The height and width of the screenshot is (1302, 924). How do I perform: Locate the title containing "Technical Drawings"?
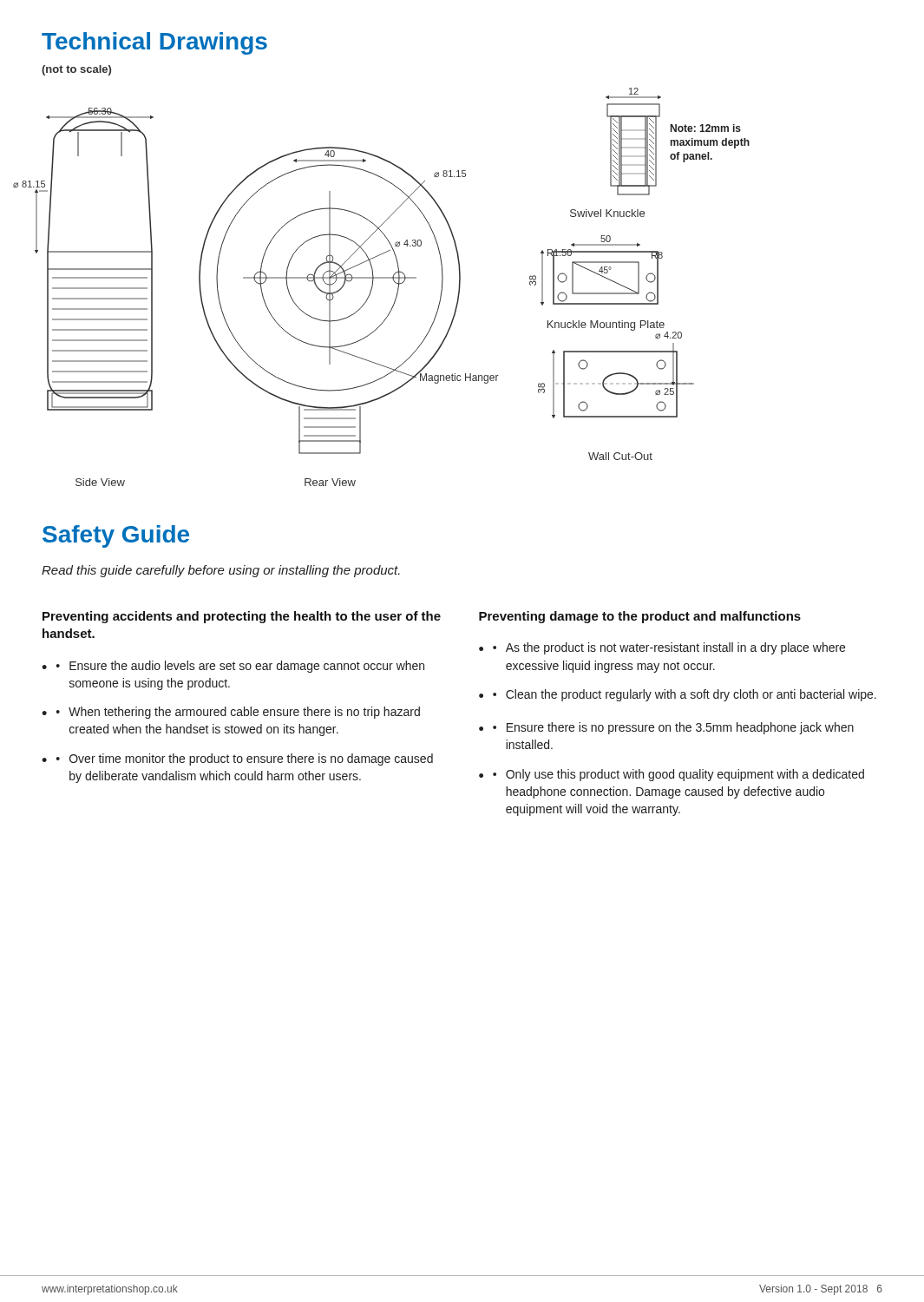point(155,42)
